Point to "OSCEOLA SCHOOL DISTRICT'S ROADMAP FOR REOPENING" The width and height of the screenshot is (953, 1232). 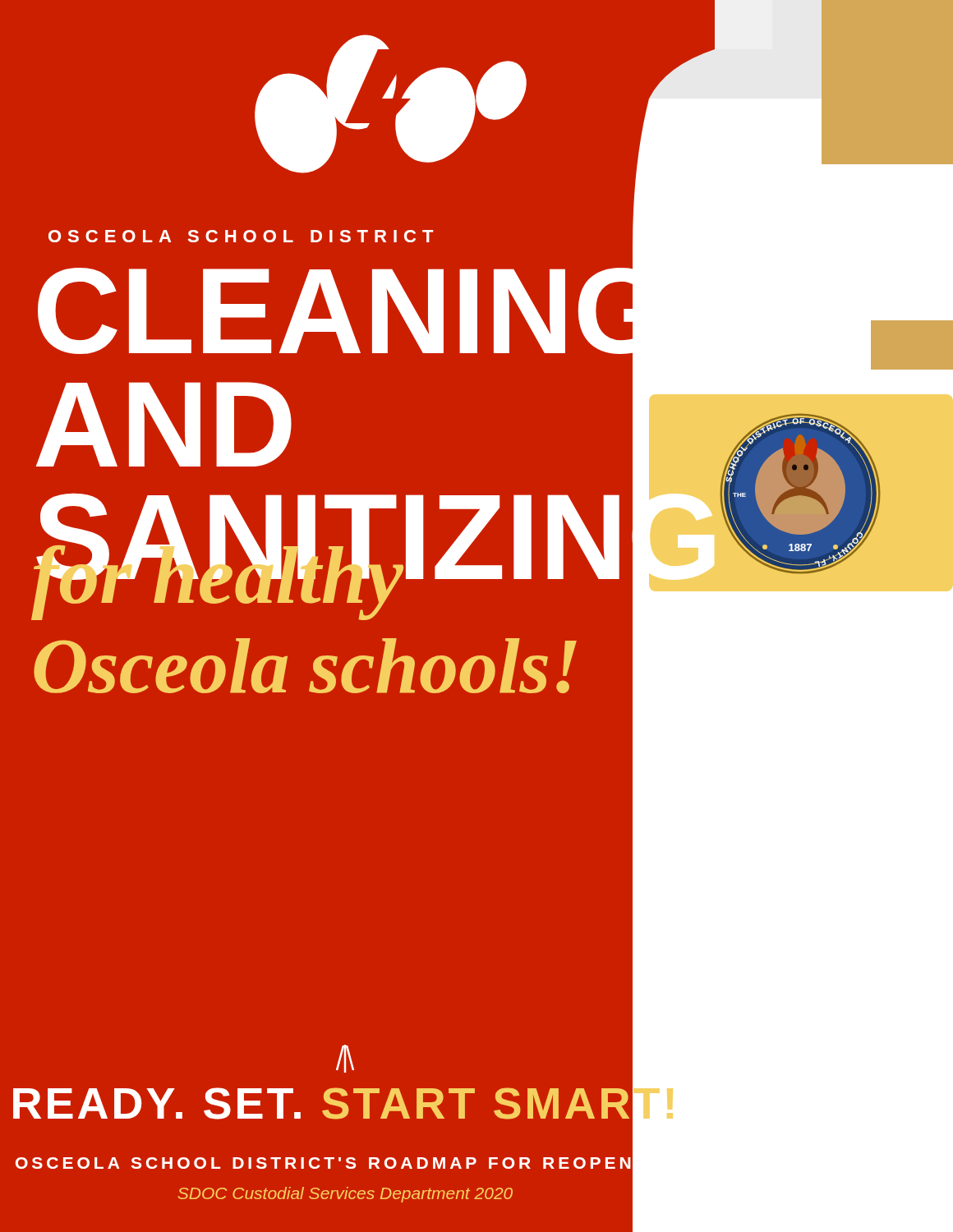pyautogui.click(x=345, y=1163)
